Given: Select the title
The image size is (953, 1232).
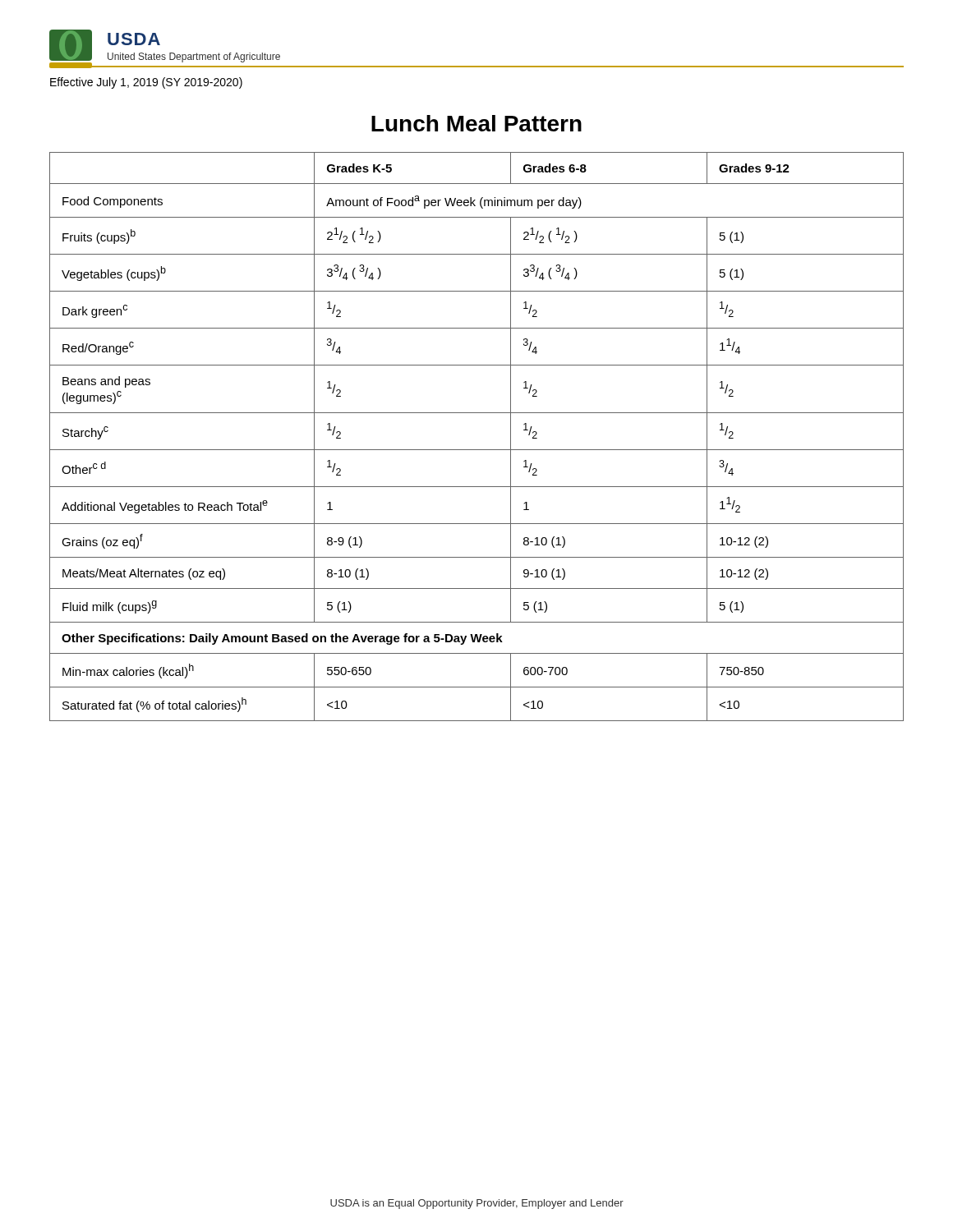Looking at the screenshot, I should (x=476, y=124).
